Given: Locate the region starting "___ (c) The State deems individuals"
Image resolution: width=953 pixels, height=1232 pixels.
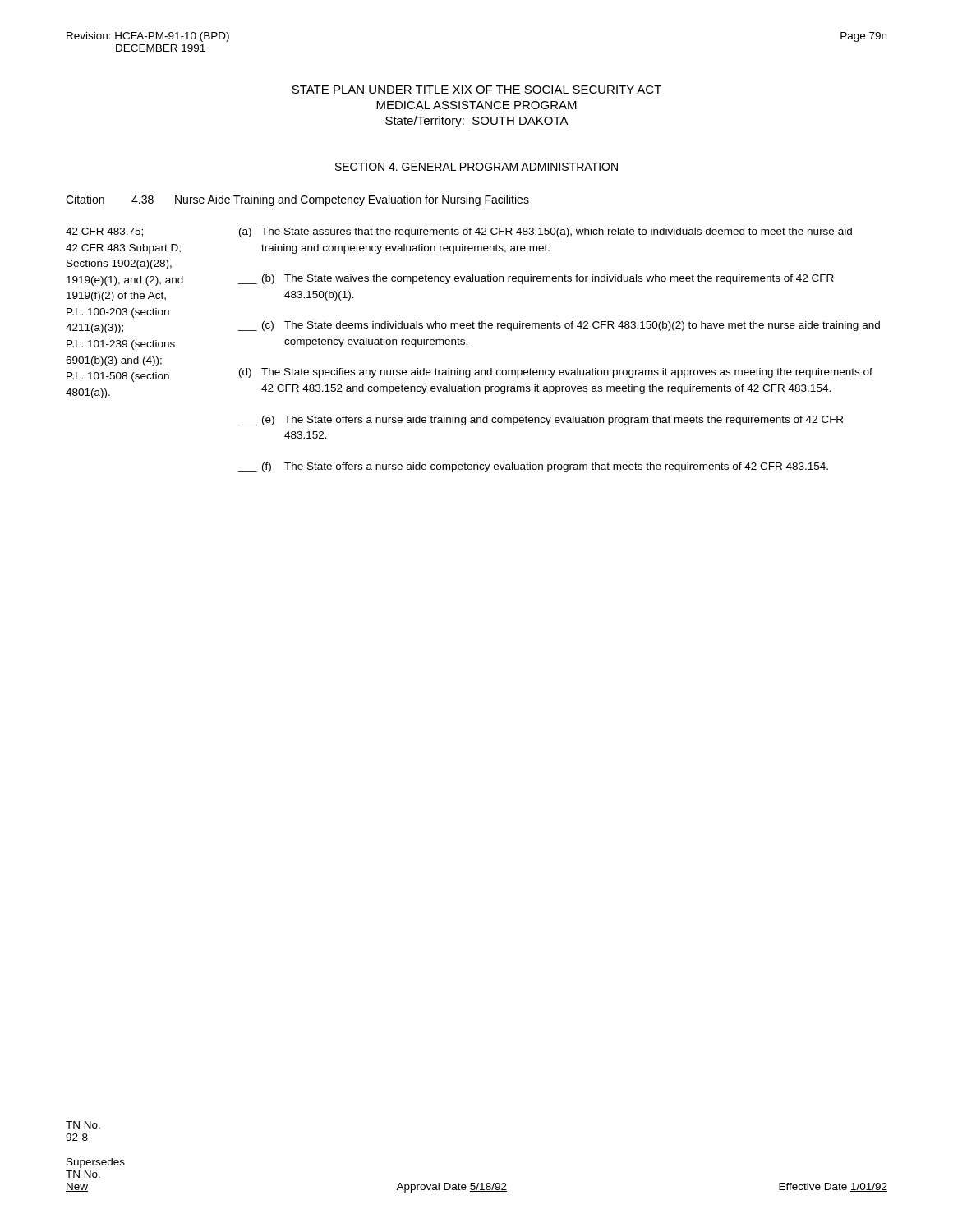Looking at the screenshot, I should click(x=563, y=333).
